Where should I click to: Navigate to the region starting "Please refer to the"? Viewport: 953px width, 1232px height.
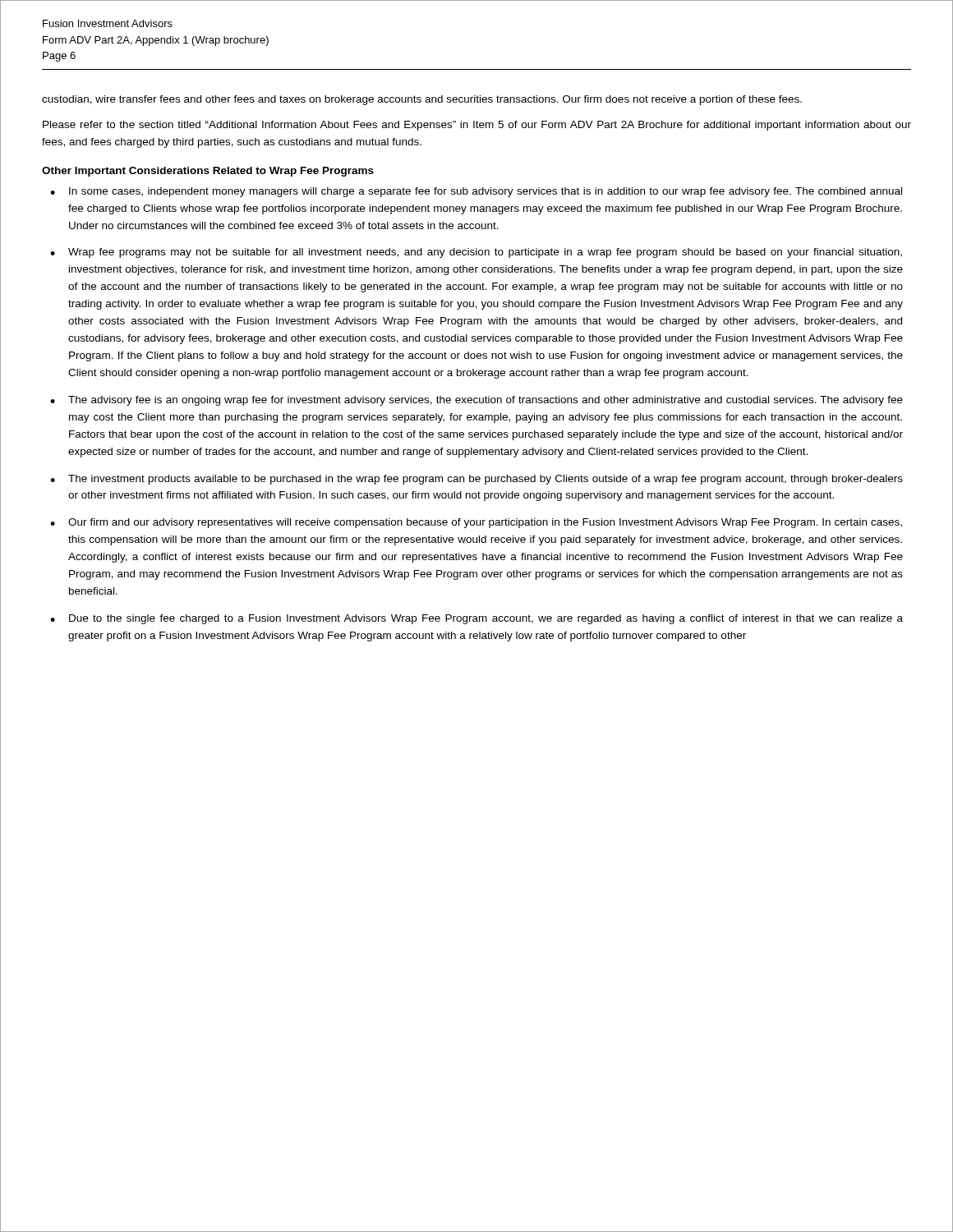tap(476, 133)
